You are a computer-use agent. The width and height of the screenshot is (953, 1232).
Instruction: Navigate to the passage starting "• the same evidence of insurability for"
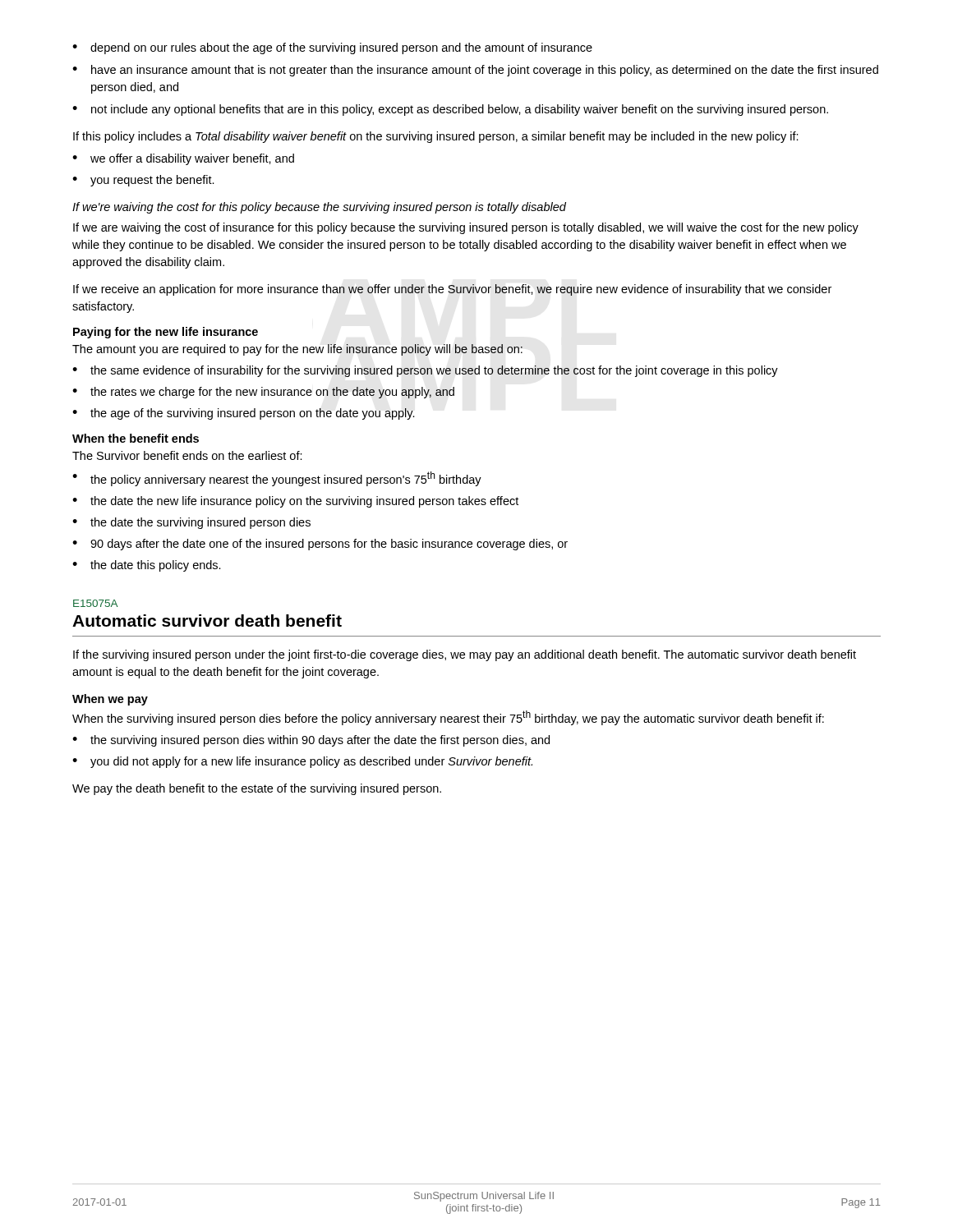click(x=425, y=371)
